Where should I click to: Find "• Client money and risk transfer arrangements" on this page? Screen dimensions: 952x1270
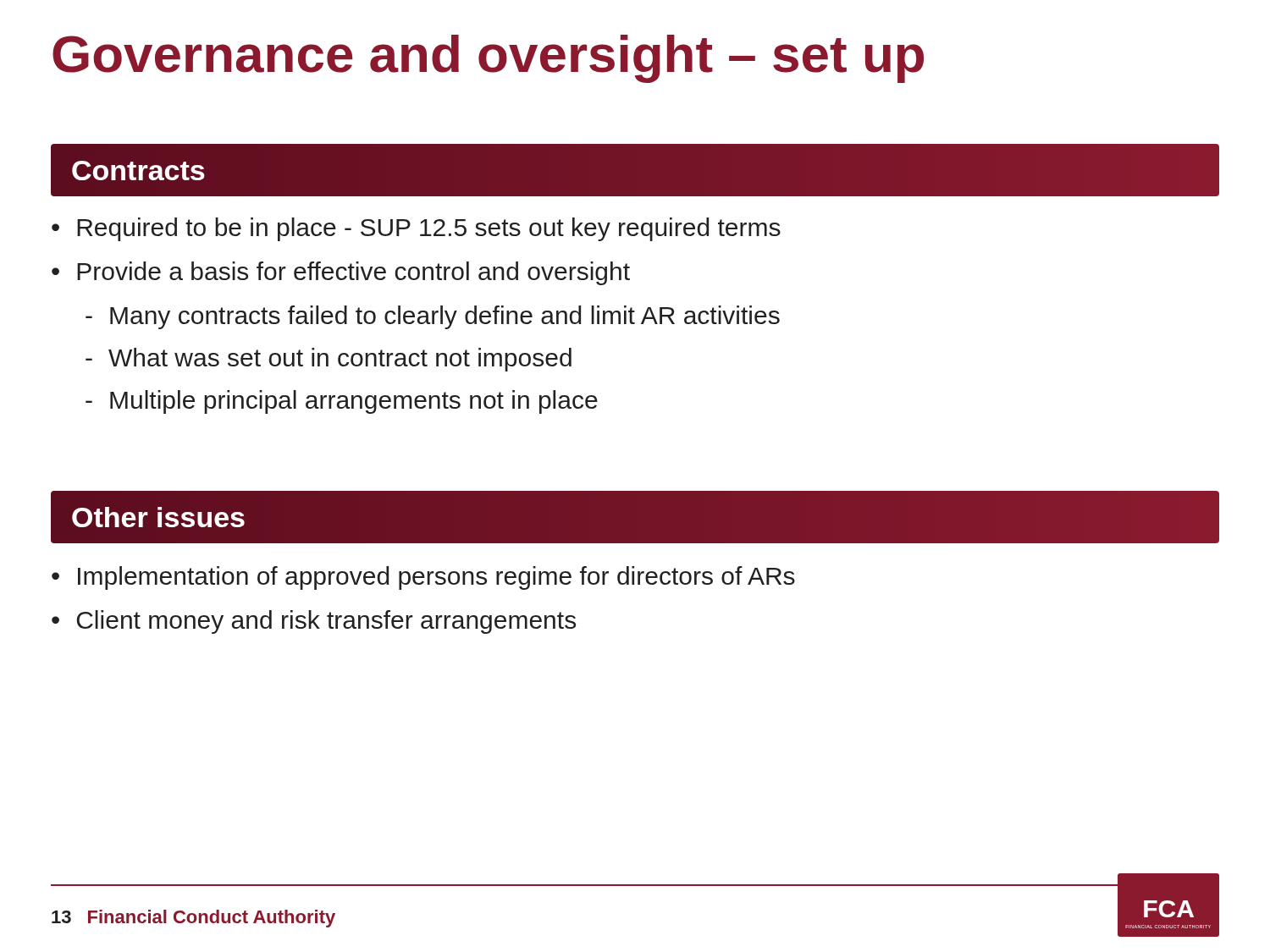coord(314,620)
